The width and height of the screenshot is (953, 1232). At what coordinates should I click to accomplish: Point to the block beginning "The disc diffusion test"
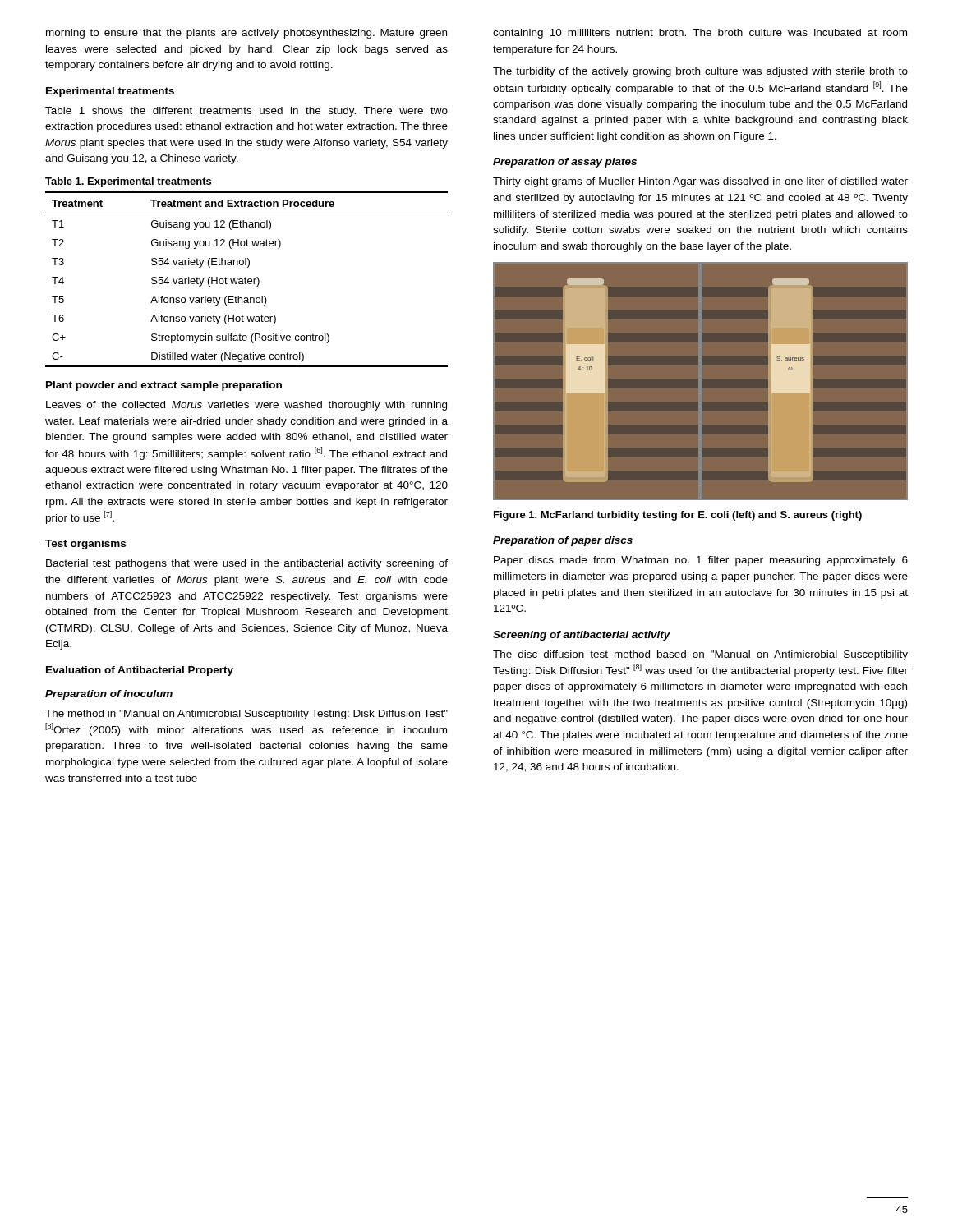pyautogui.click(x=700, y=711)
